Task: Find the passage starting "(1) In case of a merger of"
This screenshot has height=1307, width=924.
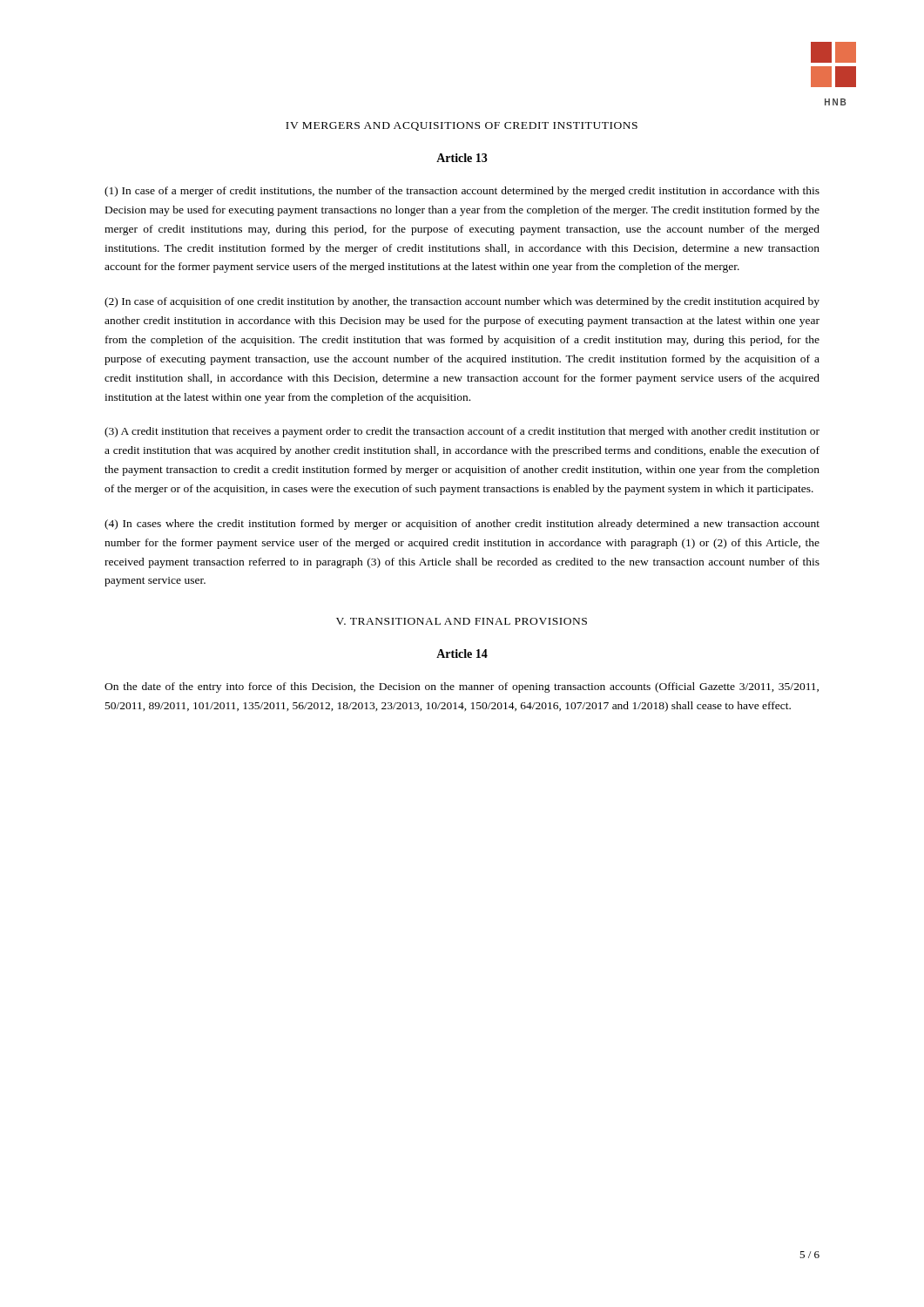Action: [x=462, y=229]
